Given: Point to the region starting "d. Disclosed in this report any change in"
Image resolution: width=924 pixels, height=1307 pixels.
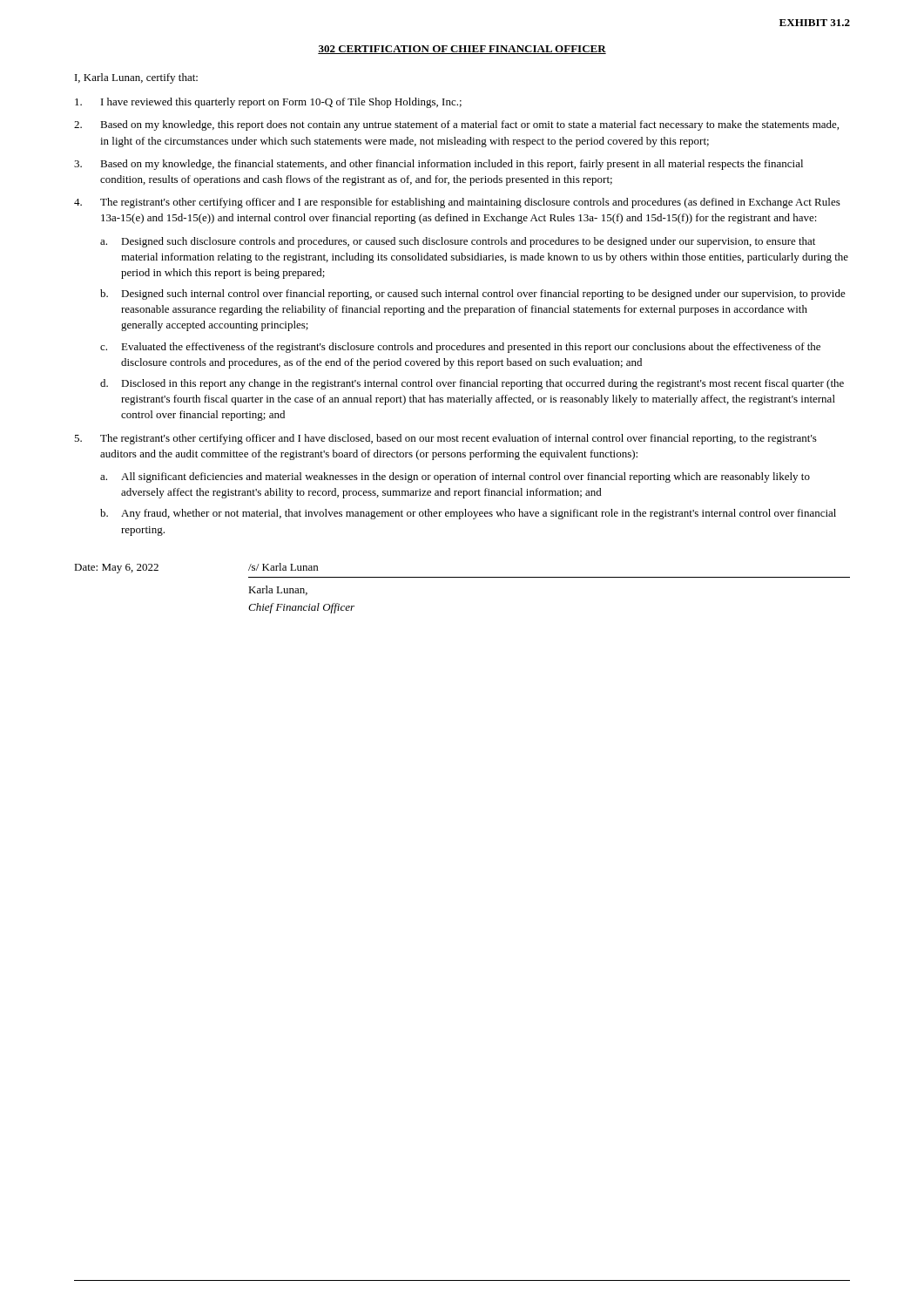Looking at the screenshot, I should click(x=475, y=399).
